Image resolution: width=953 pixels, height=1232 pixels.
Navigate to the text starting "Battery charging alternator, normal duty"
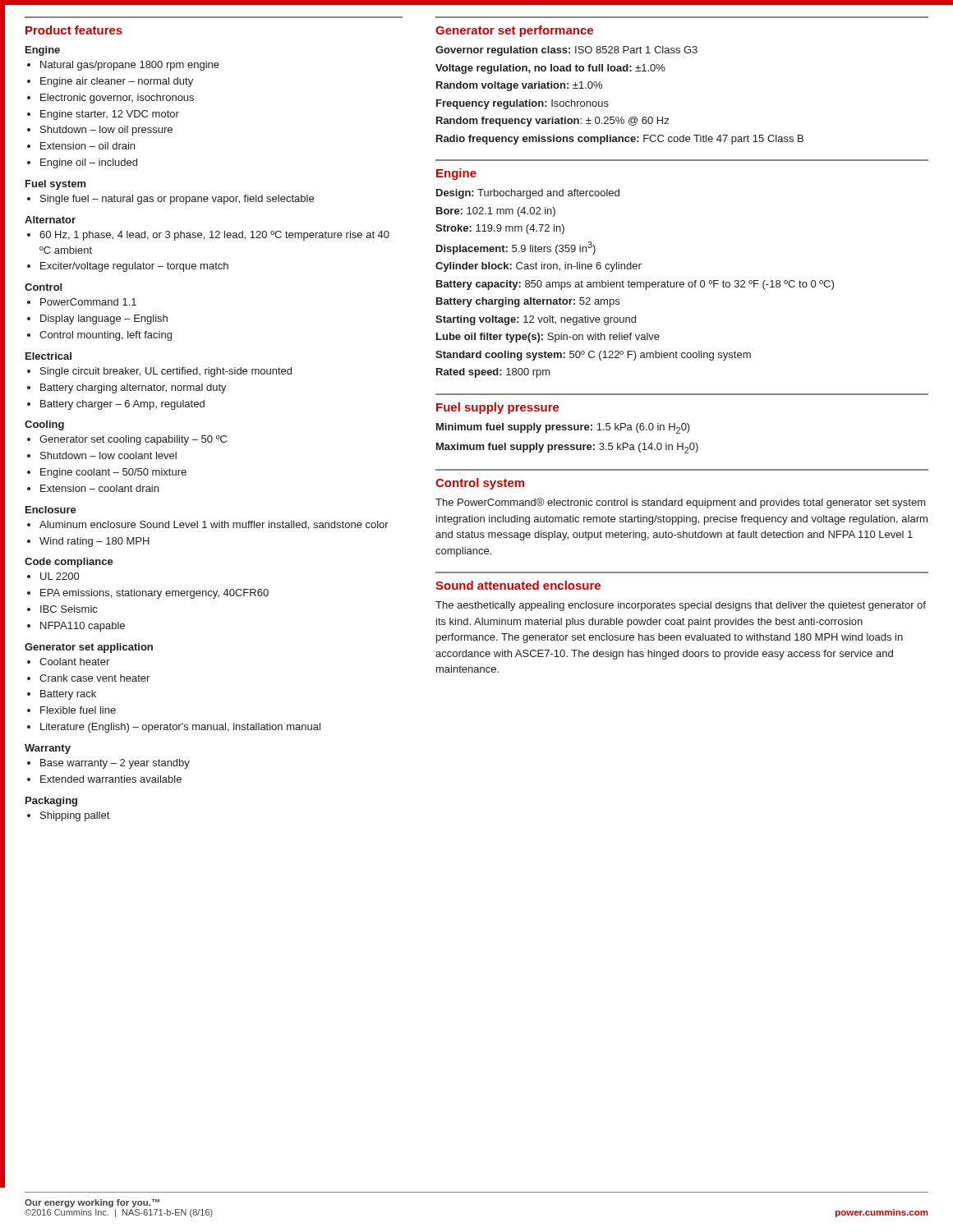point(133,387)
